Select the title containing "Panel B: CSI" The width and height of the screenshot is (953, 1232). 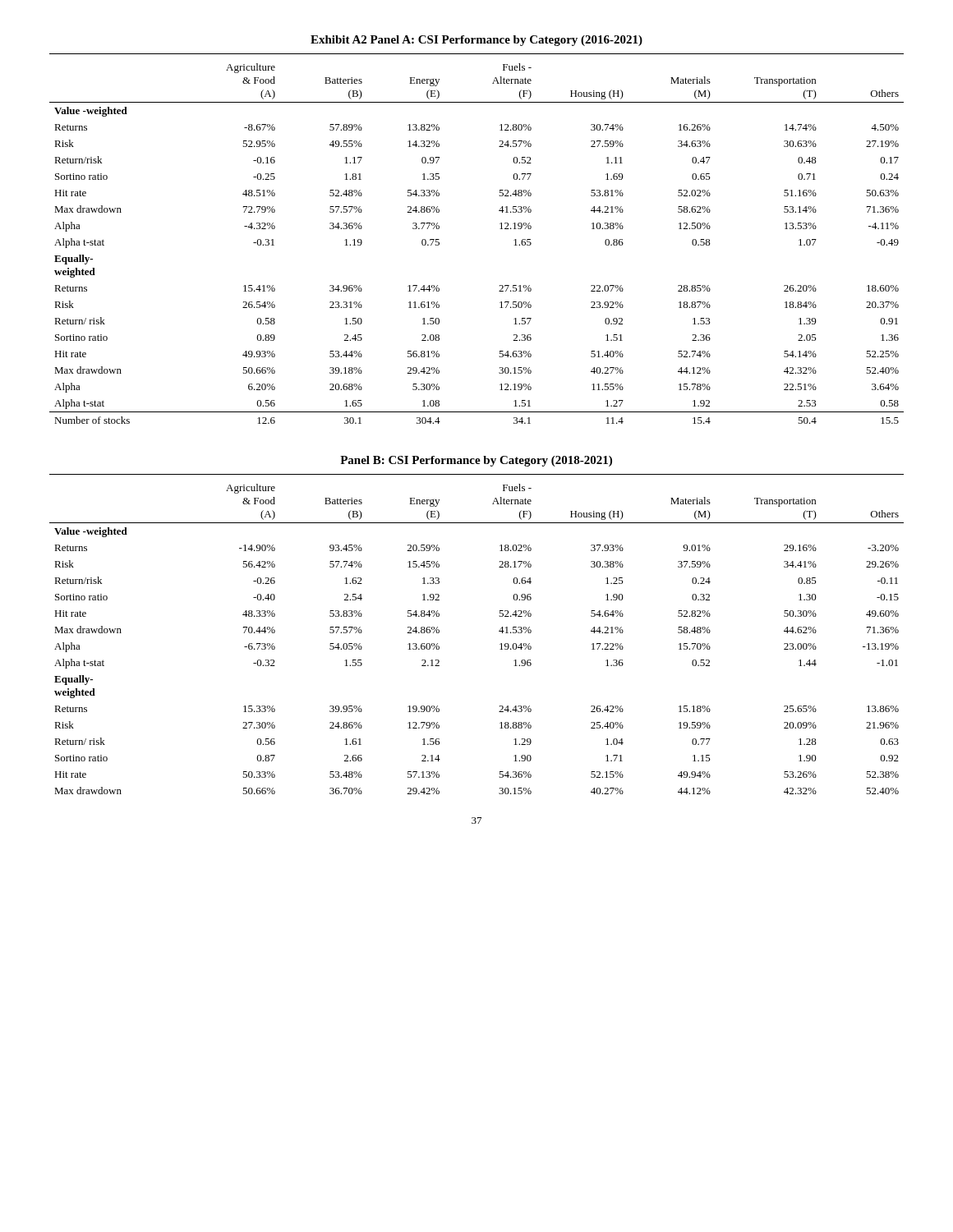tap(476, 460)
